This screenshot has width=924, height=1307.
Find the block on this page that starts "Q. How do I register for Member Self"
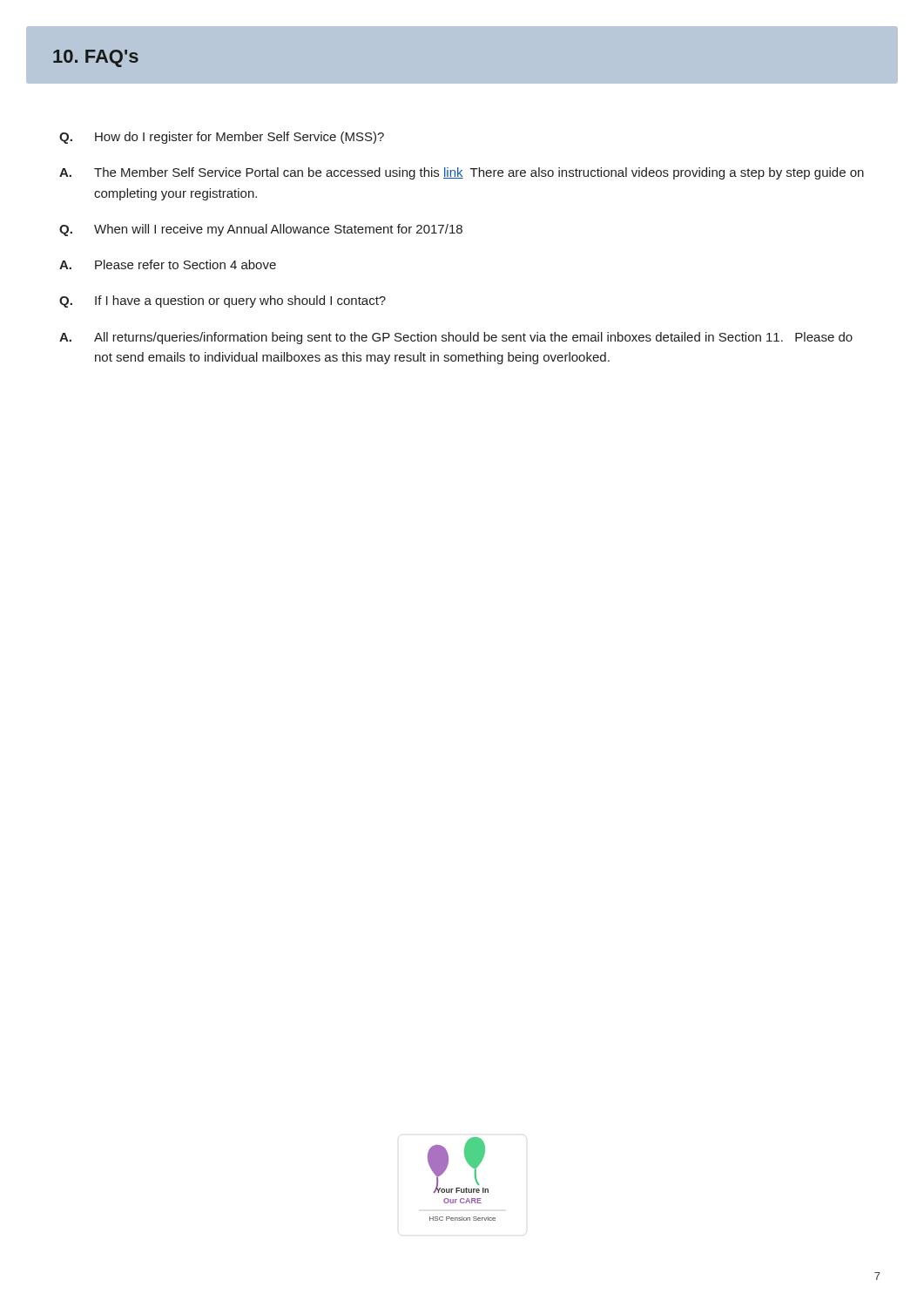coord(222,137)
